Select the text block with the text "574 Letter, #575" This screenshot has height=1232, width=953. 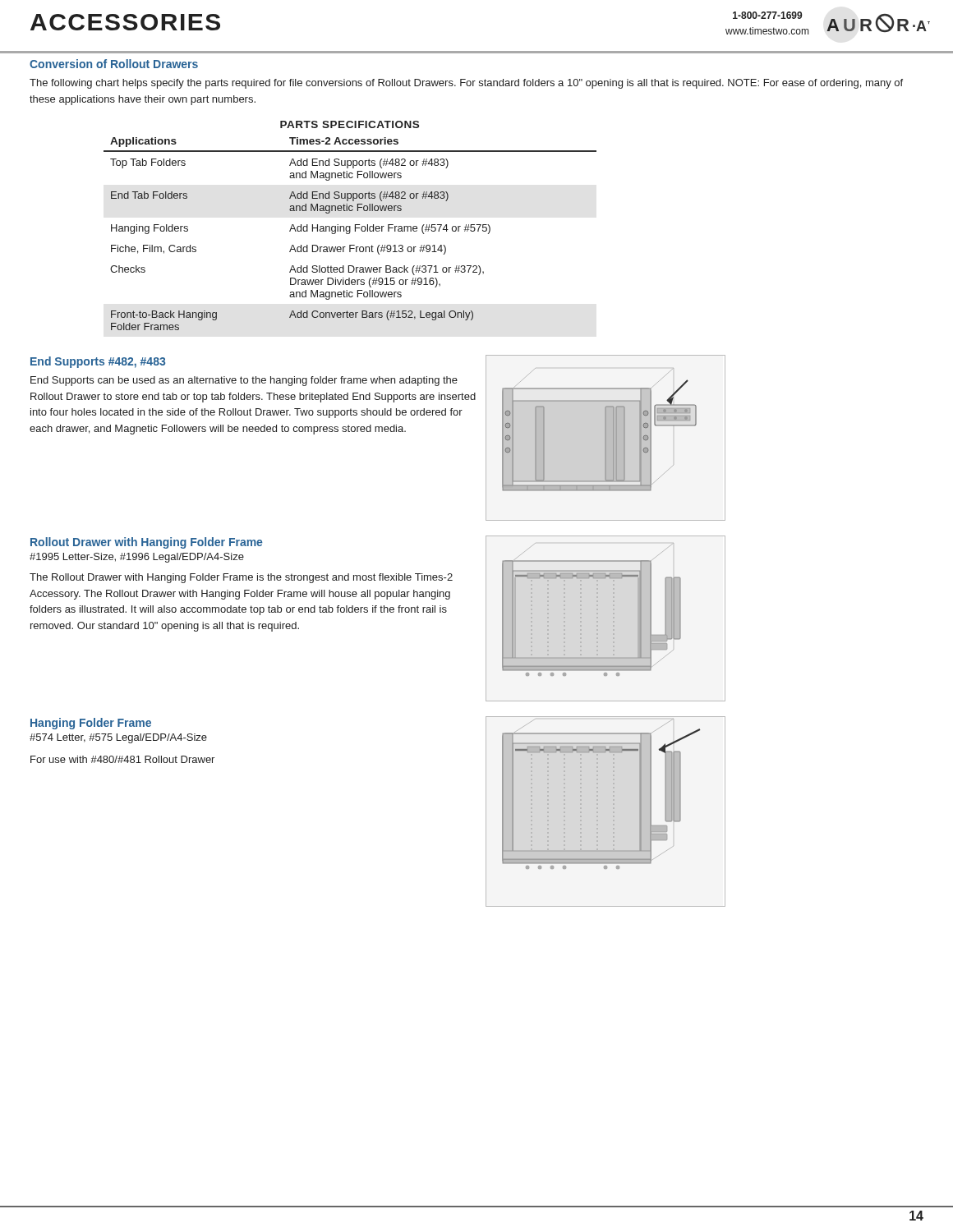click(x=118, y=737)
